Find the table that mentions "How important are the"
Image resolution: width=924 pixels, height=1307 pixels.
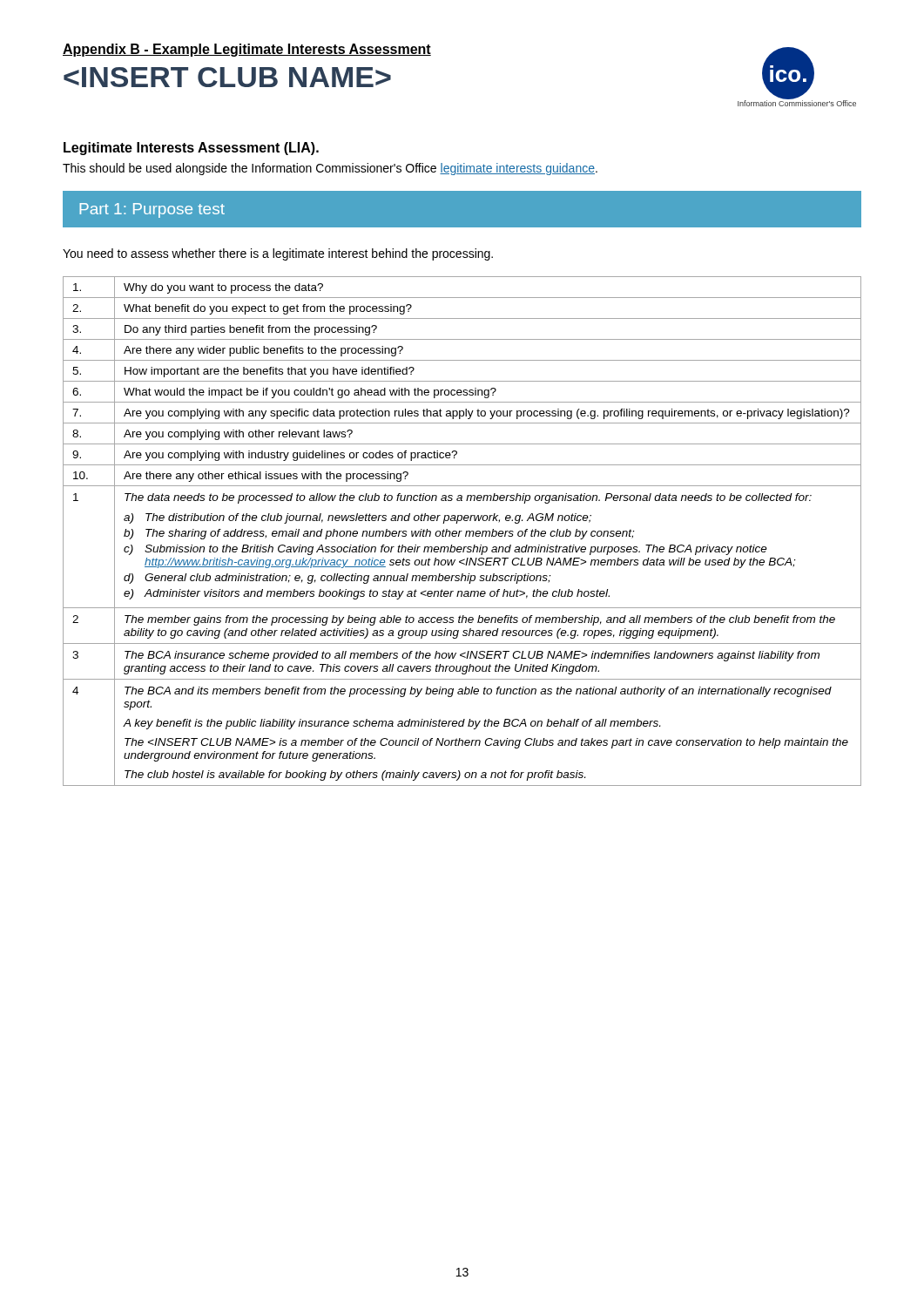pyautogui.click(x=462, y=531)
